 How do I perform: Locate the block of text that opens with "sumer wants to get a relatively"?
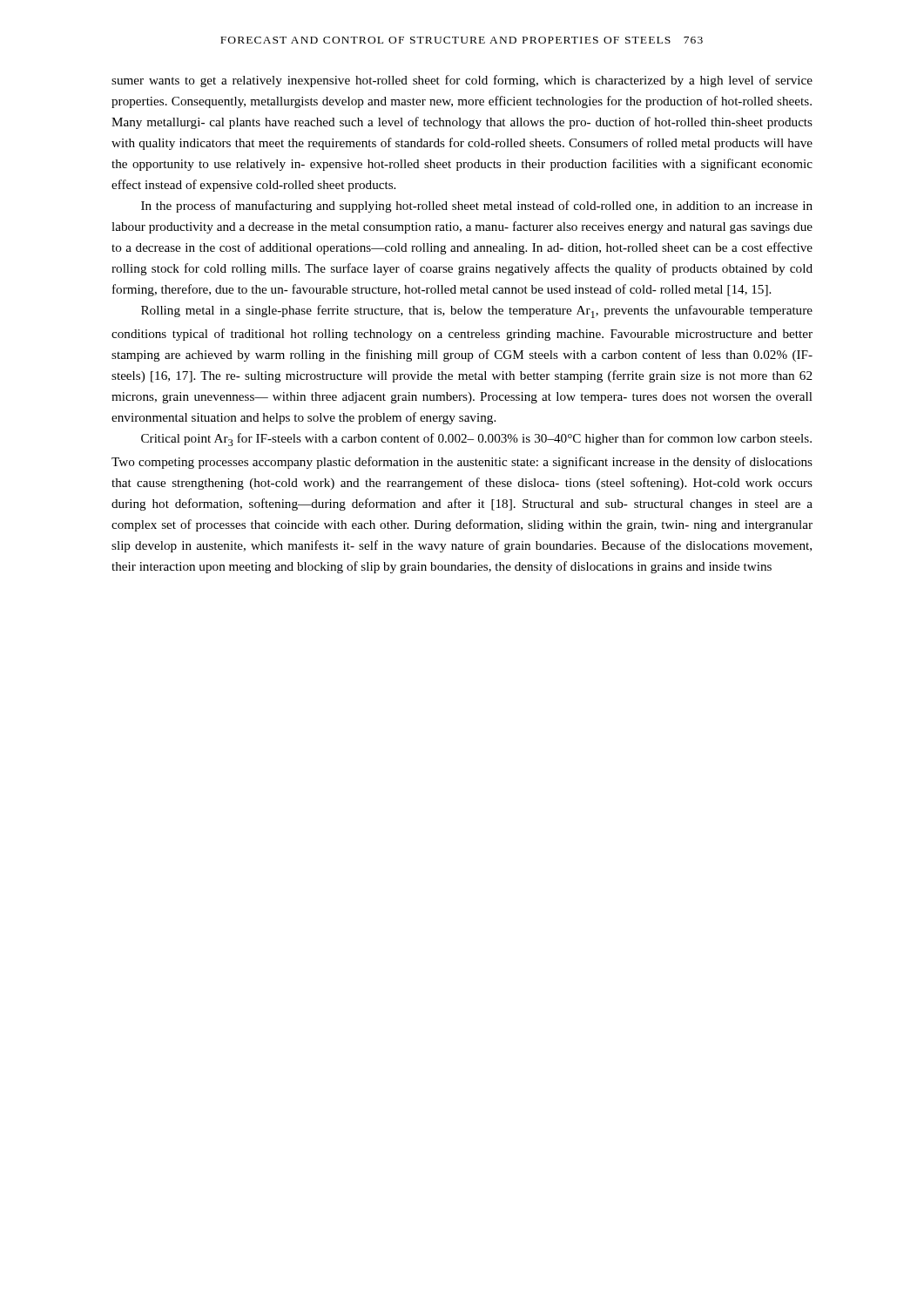click(x=462, y=323)
